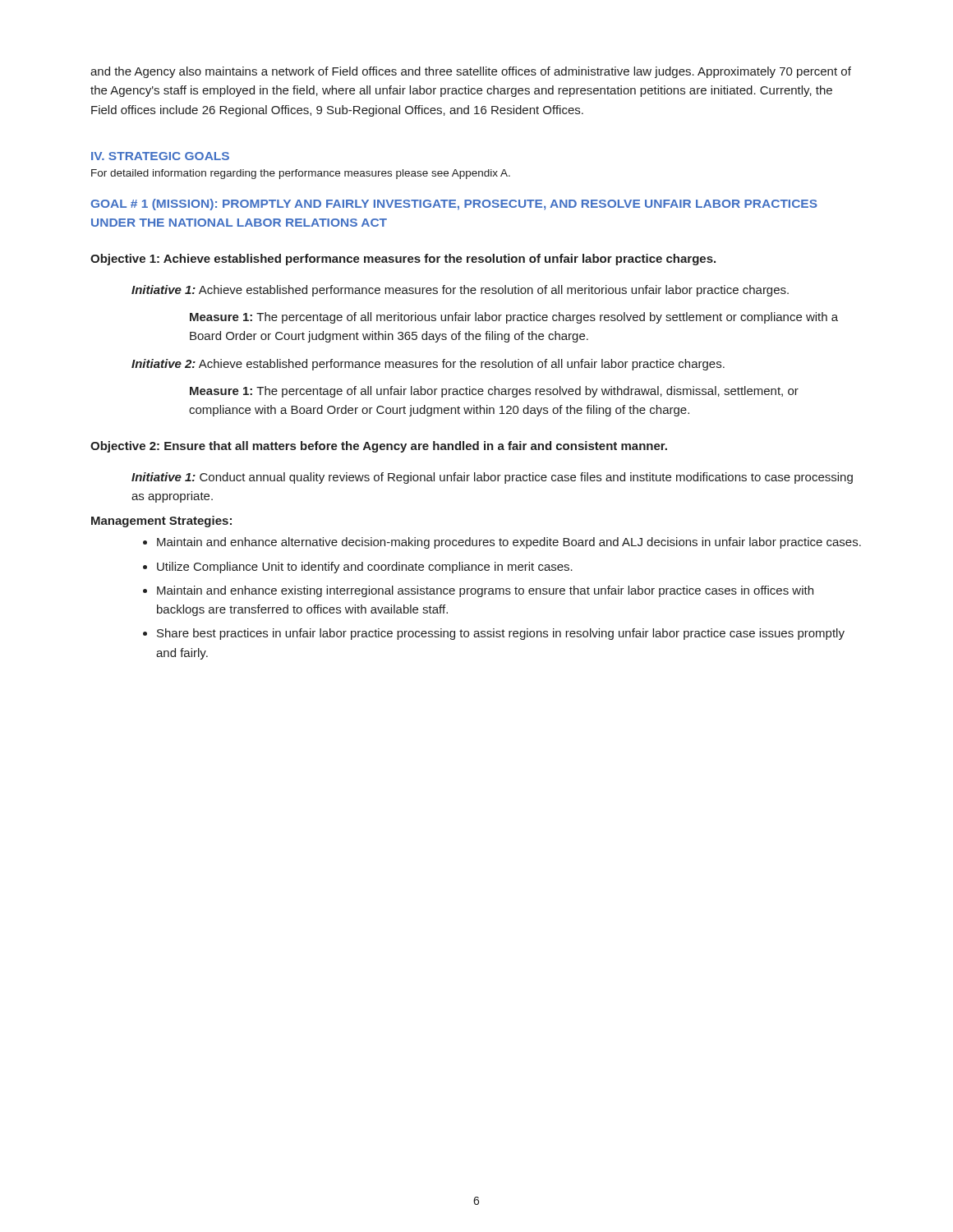This screenshot has height=1232, width=953.
Task: Find the block starting "and the Agency also maintains a network"
Action: pyautogui.click(x=476, y=90)
